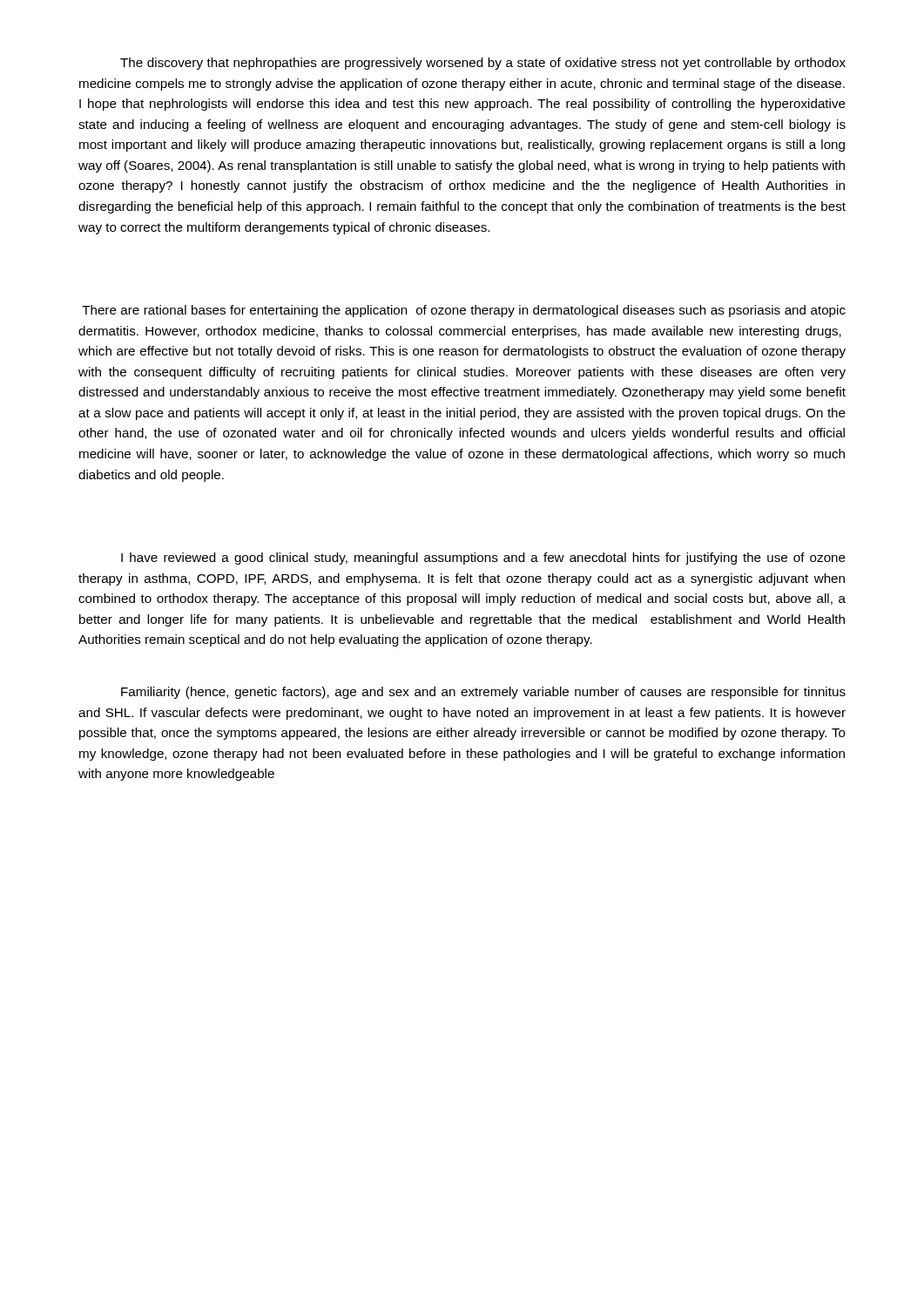Find the block on this page that starts "I have reviewed a good clinical study,"
924x1307 pixels.
tap(462, 598)
